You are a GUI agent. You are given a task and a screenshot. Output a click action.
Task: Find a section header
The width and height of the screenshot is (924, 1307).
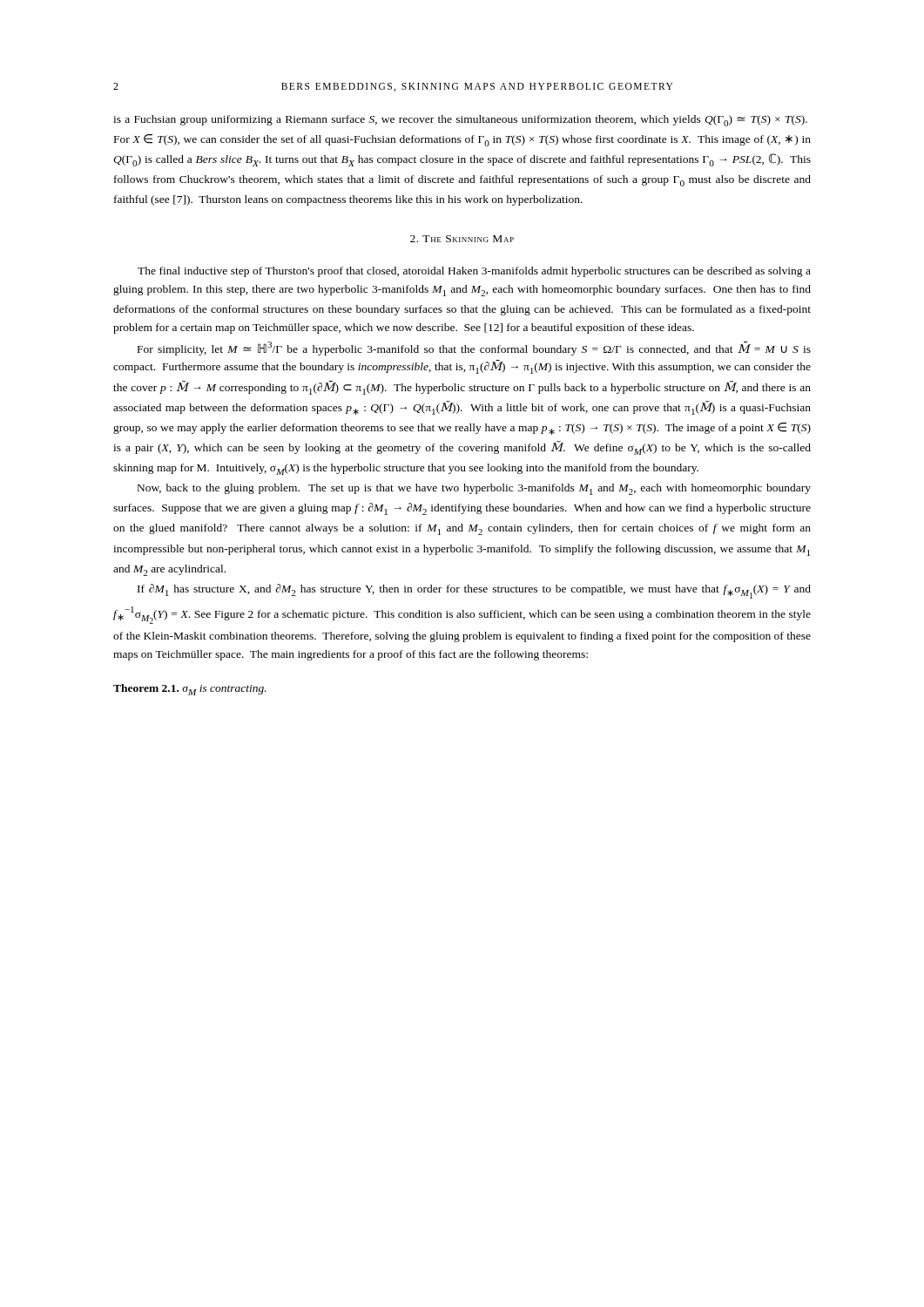[x=462, y=239]
